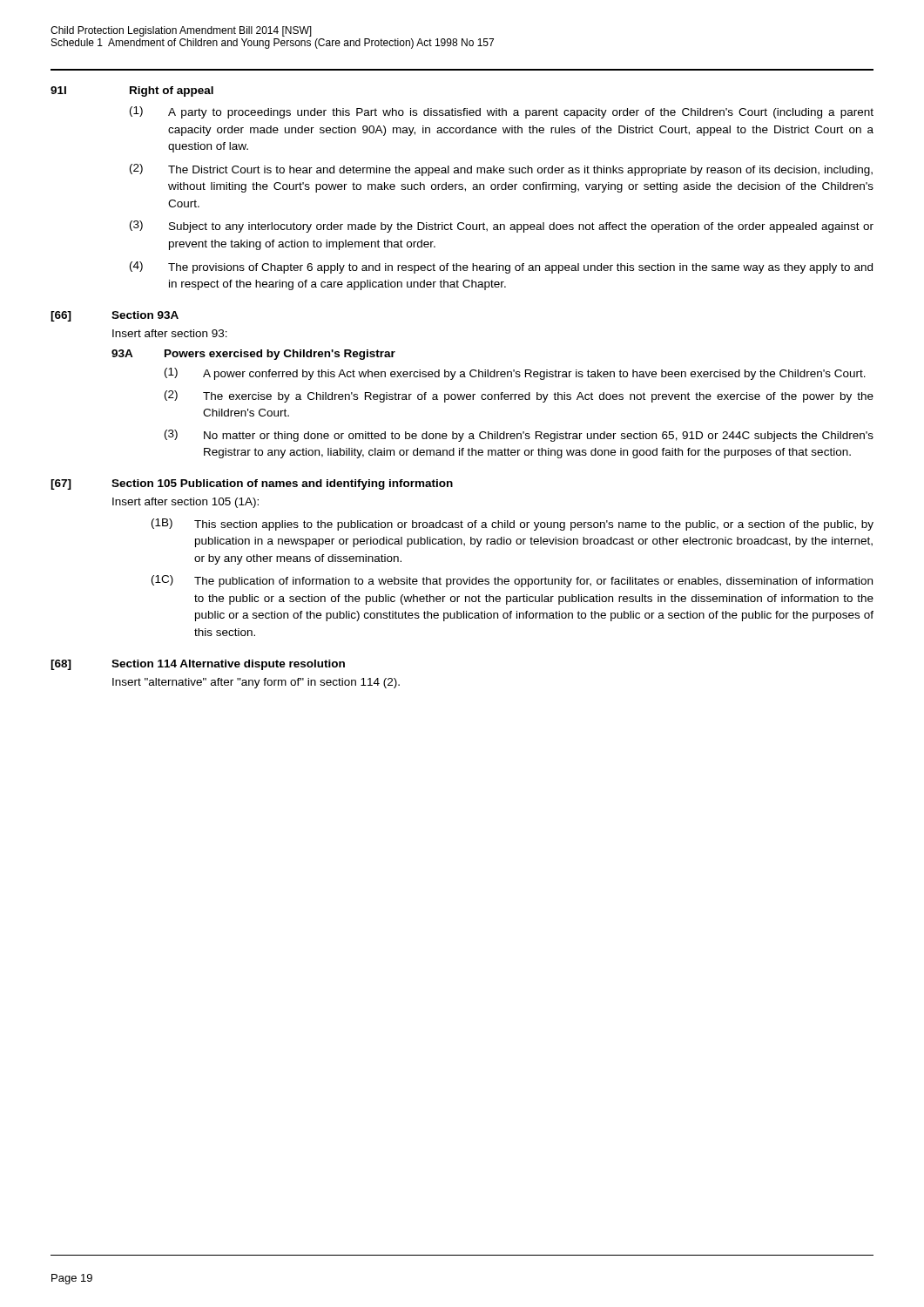Select the passage starting "(2) The exercise"
This screenshot has height=1307, width=924.
pyautogui.click(x=519, y=405)
